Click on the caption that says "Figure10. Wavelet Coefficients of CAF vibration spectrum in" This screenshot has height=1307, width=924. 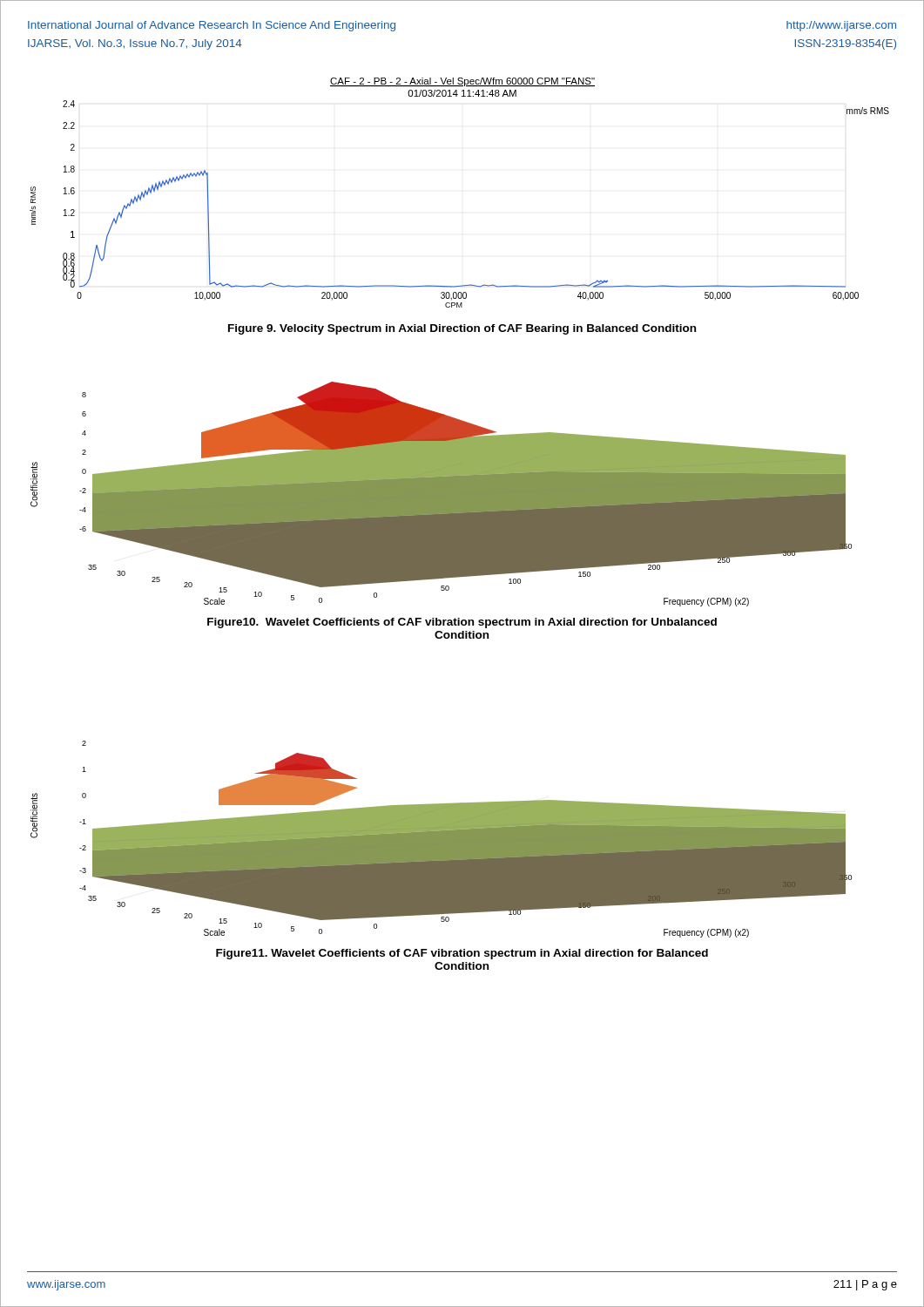(x=462, y=628)
